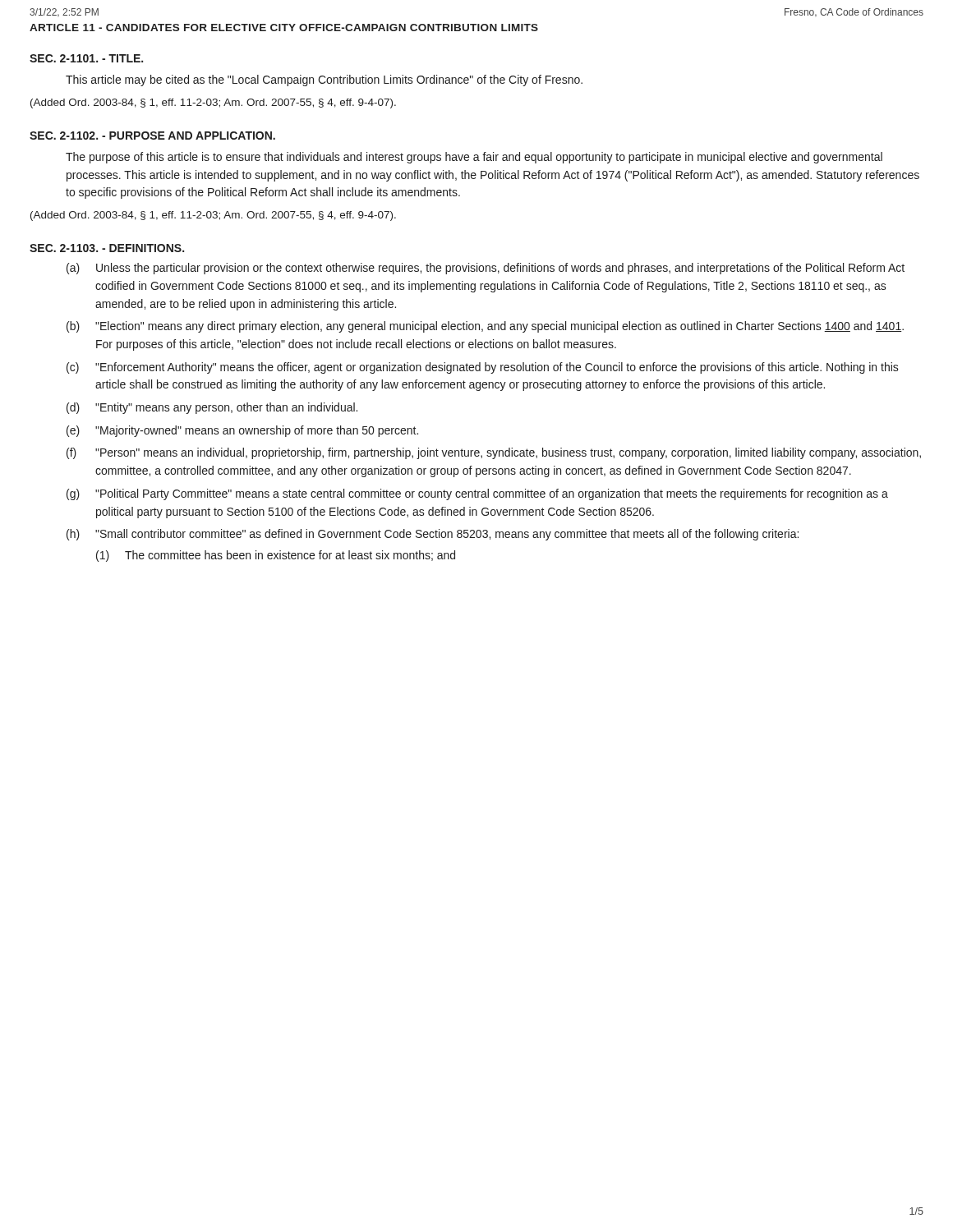The image size is (953, 1232).
Task: Point to the block starting "(1) The committee has been in existence"
Action: [x=276, y=556]
